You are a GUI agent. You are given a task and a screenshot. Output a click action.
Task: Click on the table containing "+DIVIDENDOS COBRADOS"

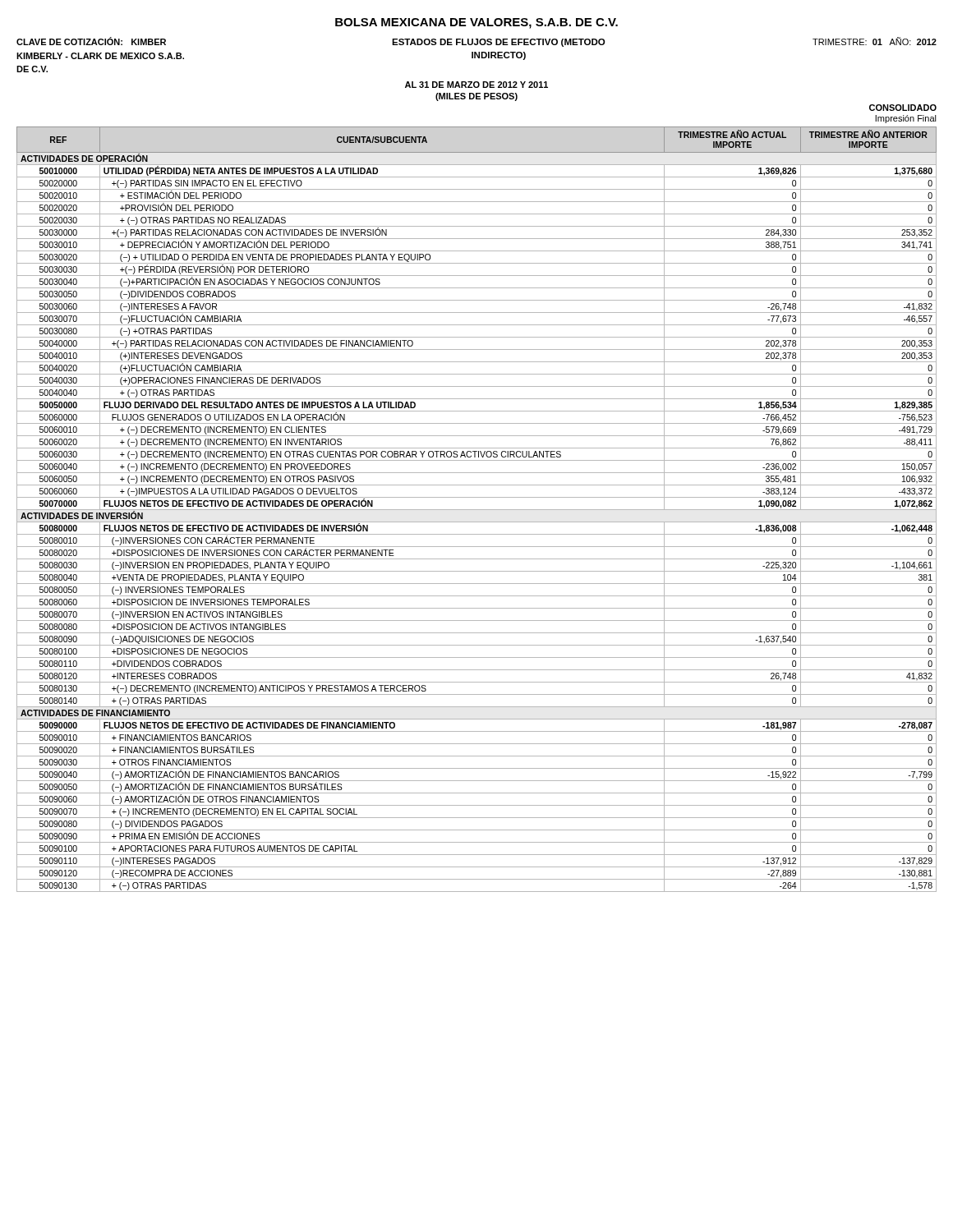476,509
